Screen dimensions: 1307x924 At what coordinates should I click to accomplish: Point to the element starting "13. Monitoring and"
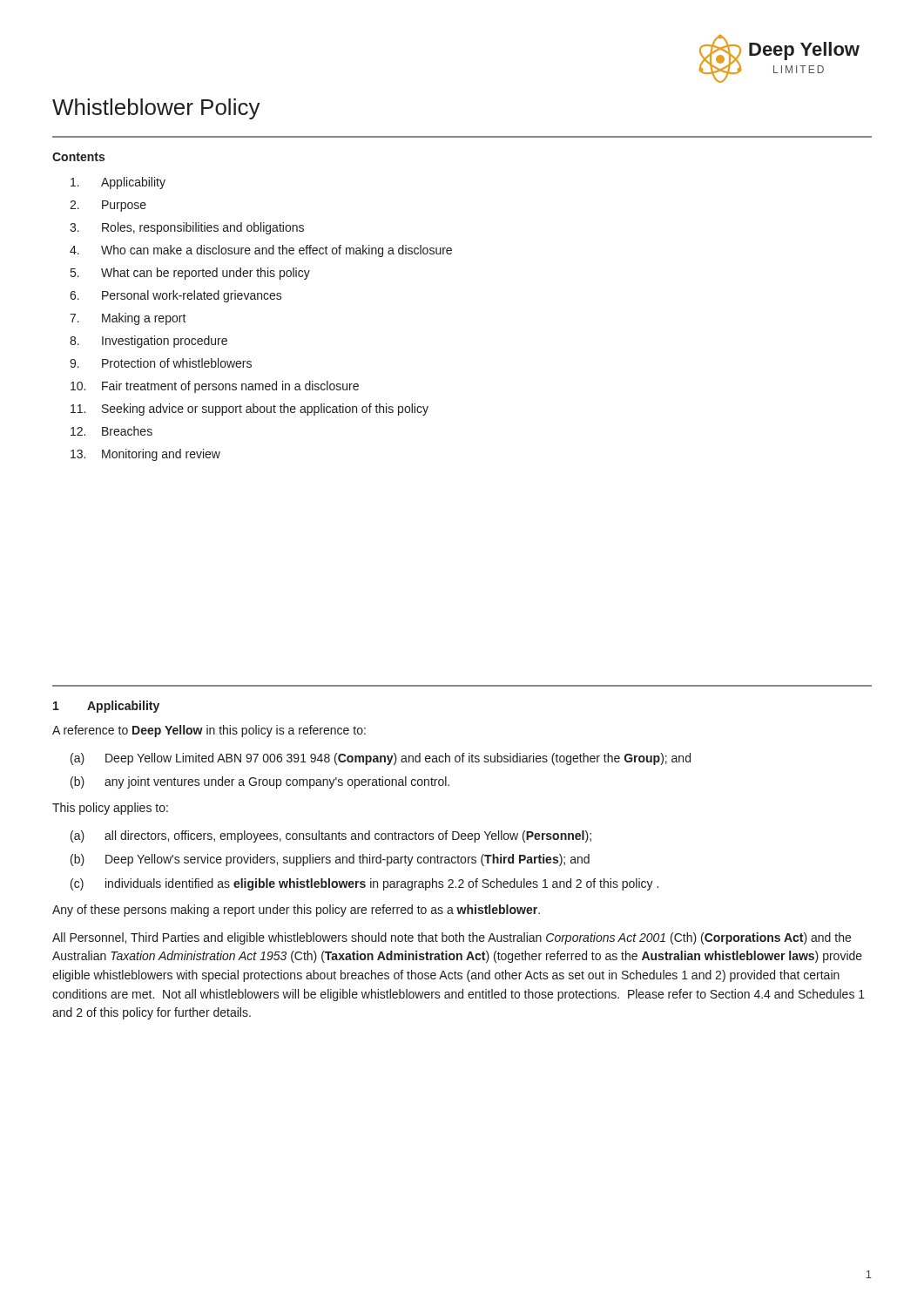coord(145,454)
